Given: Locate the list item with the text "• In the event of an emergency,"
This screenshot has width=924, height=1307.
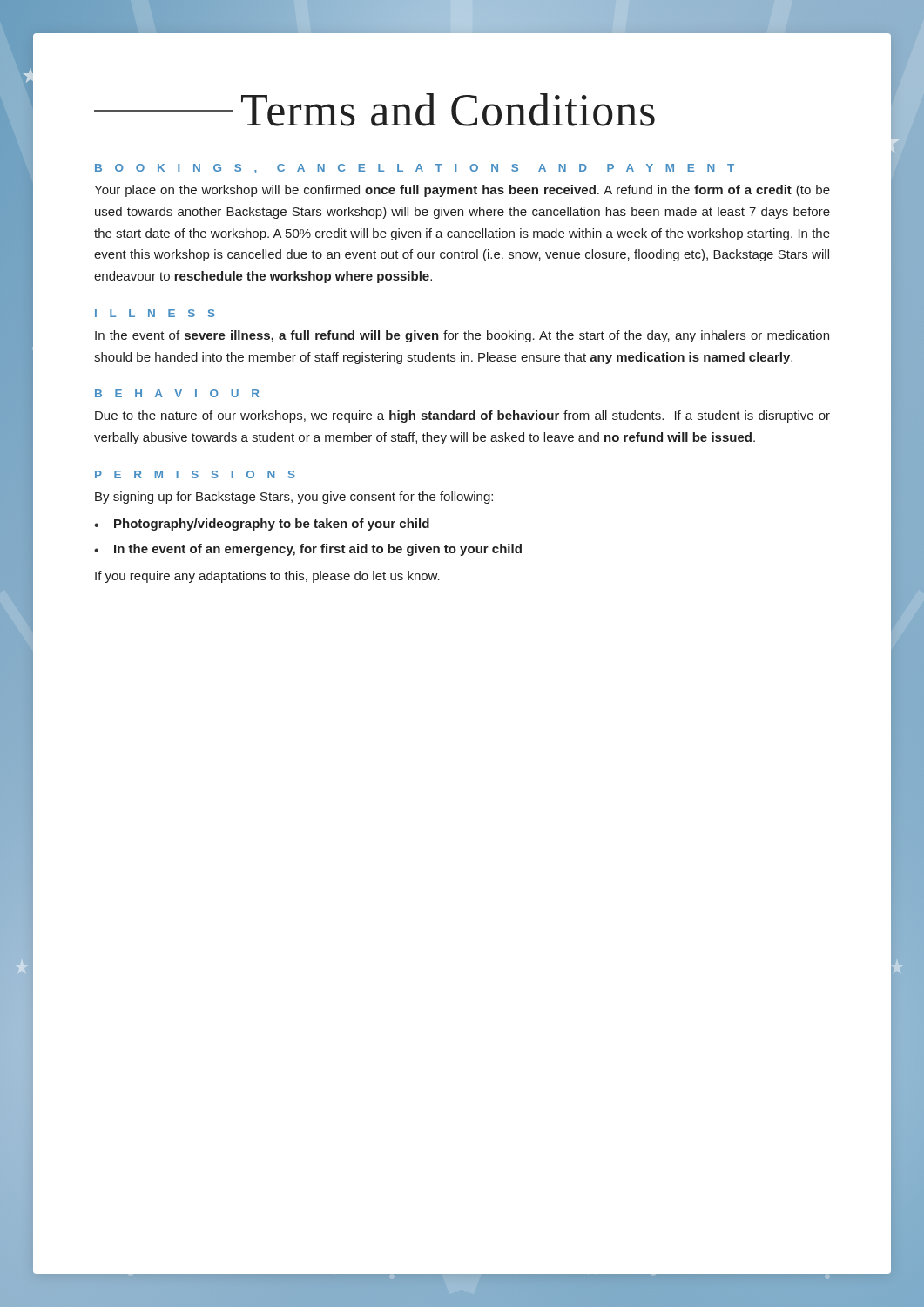Looking at the screenshot, I should [462, 551].
